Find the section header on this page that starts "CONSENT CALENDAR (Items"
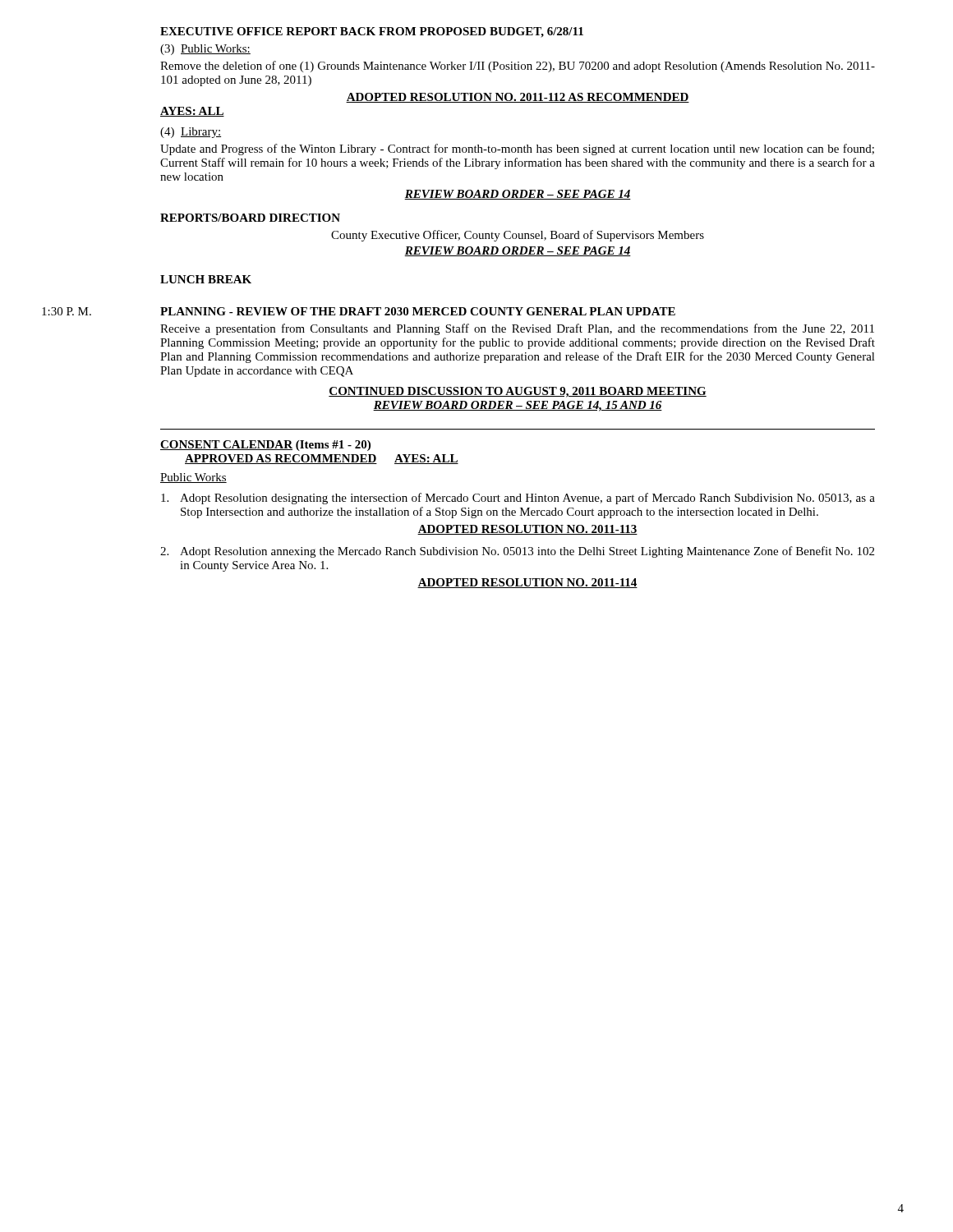 [309, 451]
